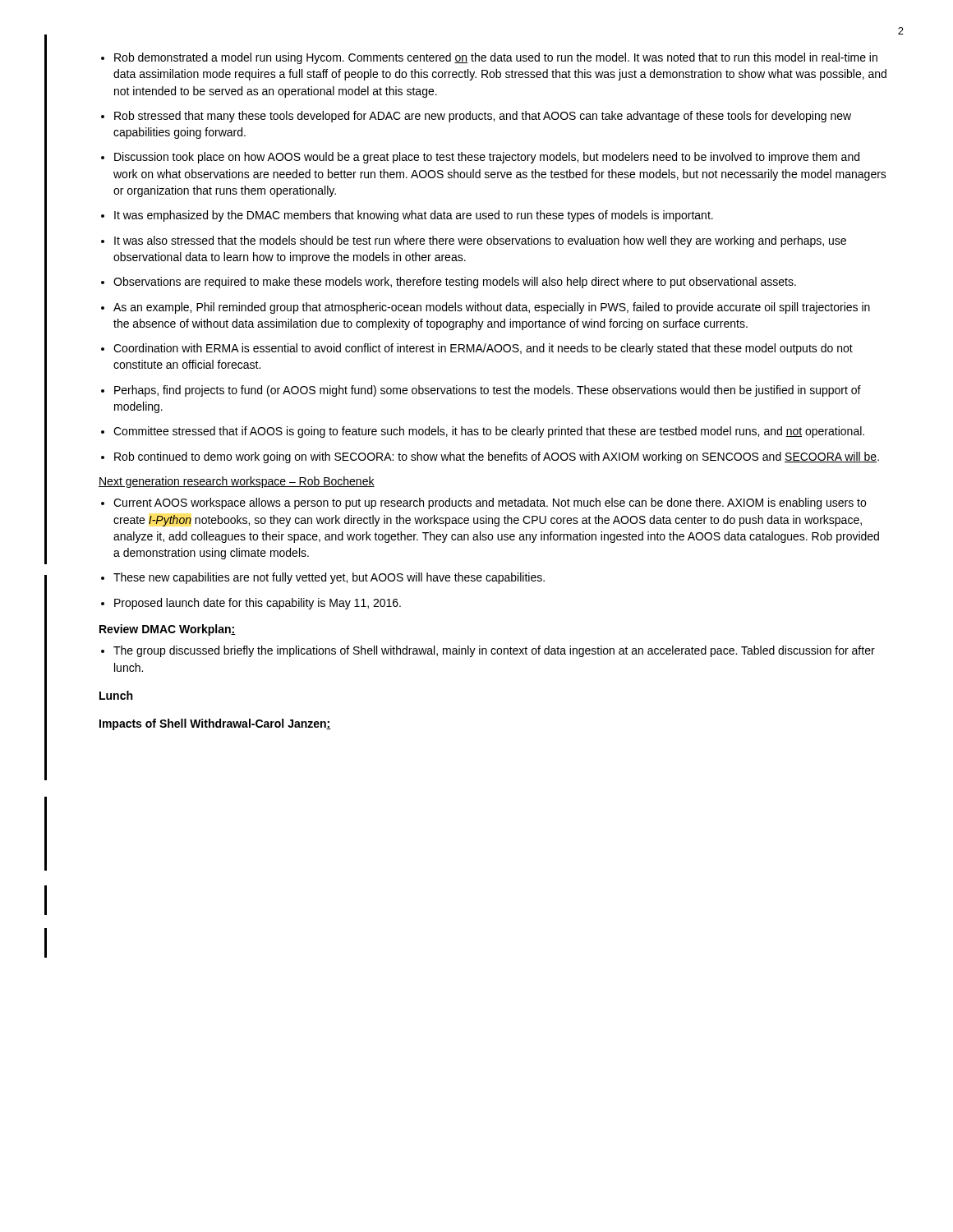Click on the section header that reads "Next generation research"
The width and height of the screenshot is (953, 1232).
pyautogui.click(x=236, y=481)
